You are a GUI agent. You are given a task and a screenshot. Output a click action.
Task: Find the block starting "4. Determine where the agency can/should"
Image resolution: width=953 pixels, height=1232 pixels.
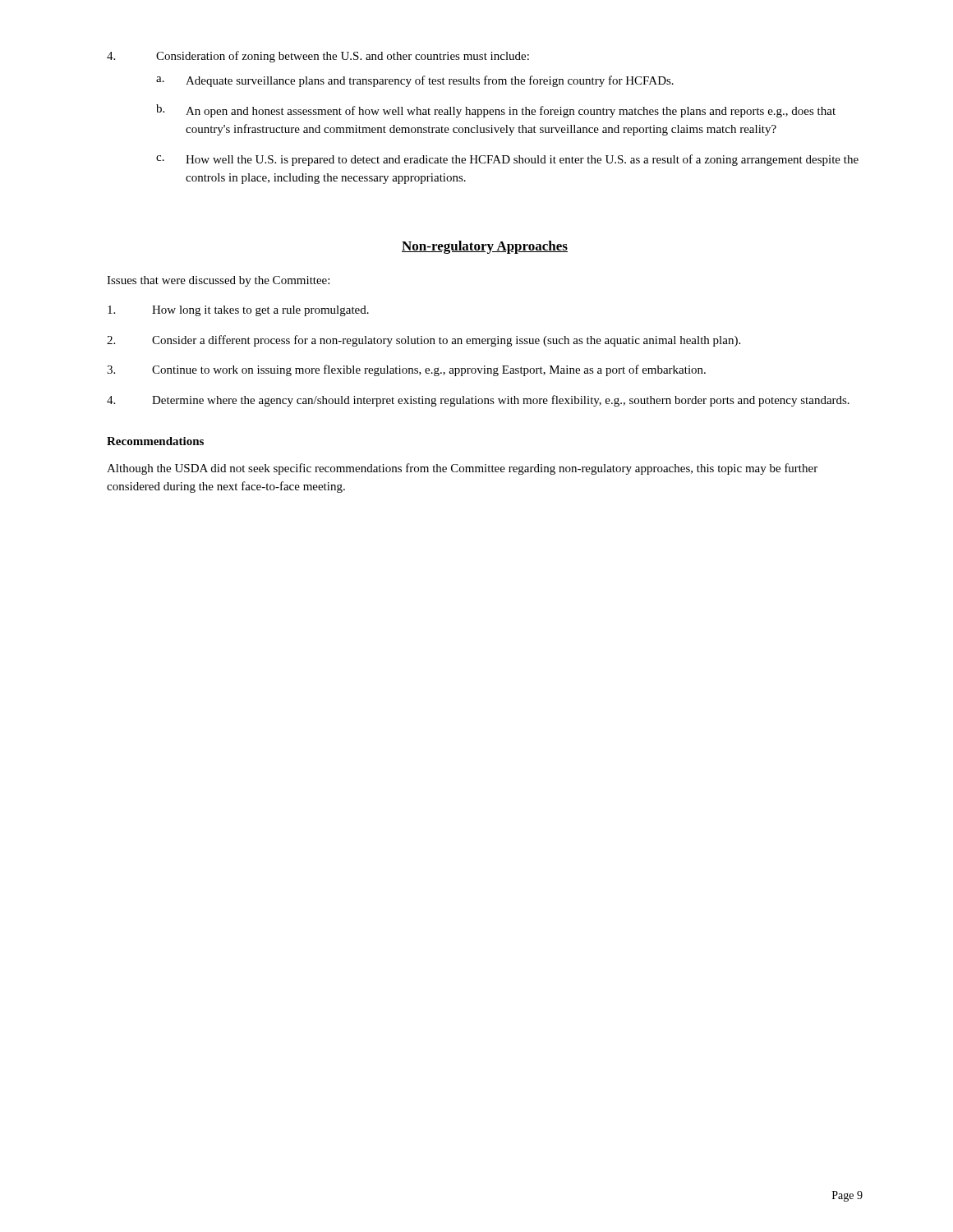[x=485, y=400]
